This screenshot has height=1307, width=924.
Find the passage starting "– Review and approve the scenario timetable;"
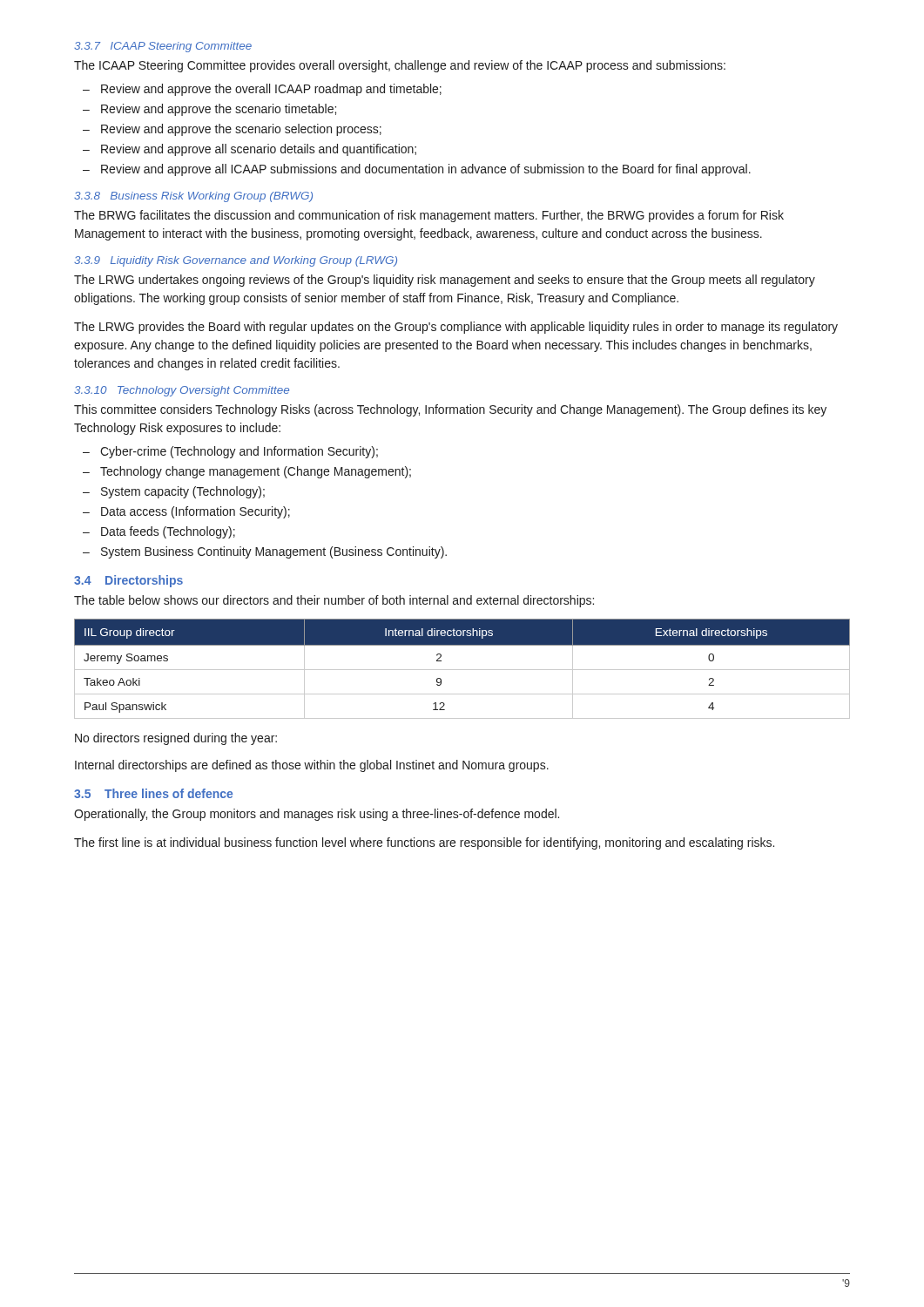(x=210, y=109)
